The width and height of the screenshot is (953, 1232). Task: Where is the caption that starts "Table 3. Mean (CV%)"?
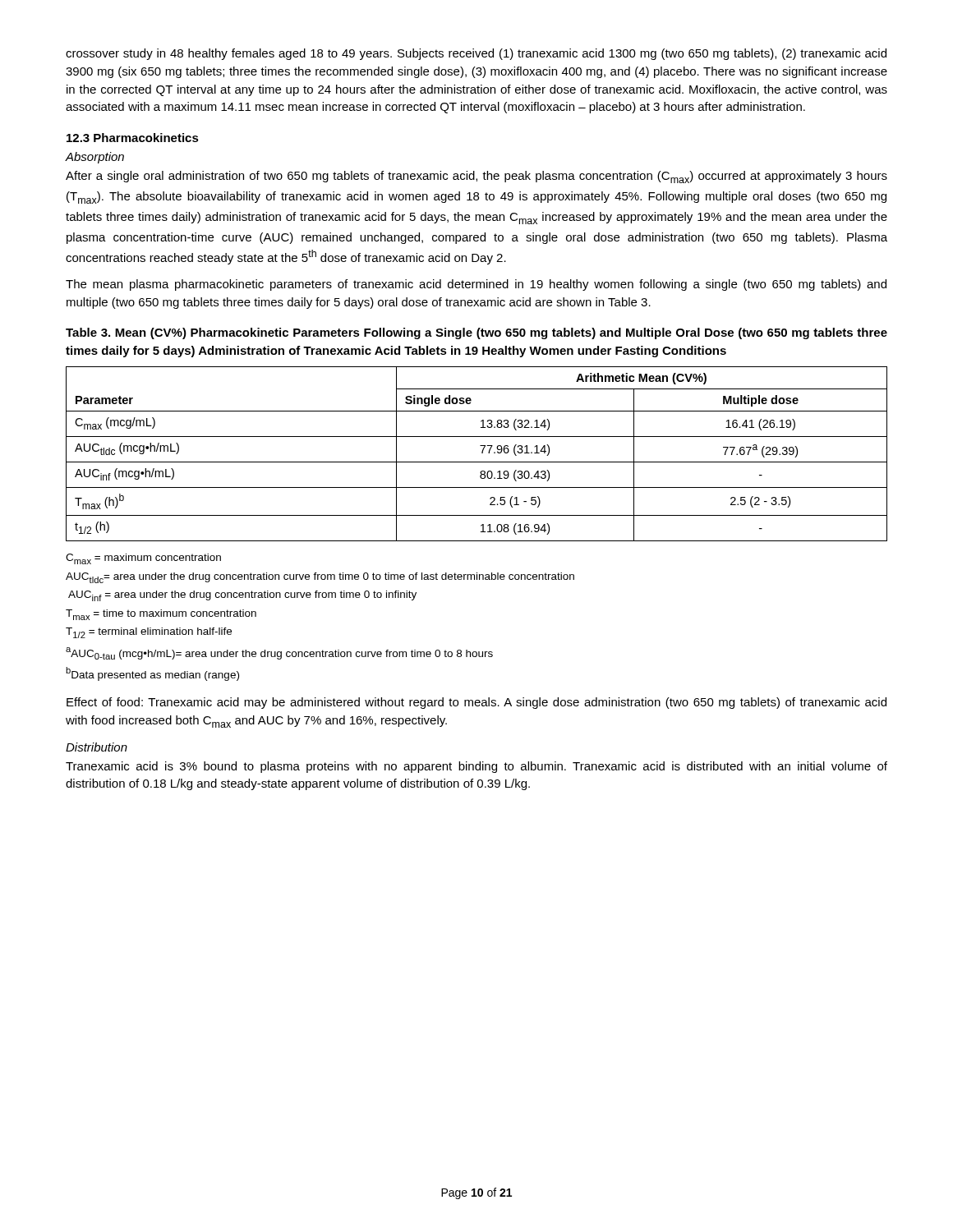pyautogui.click(x=476, y=341)
